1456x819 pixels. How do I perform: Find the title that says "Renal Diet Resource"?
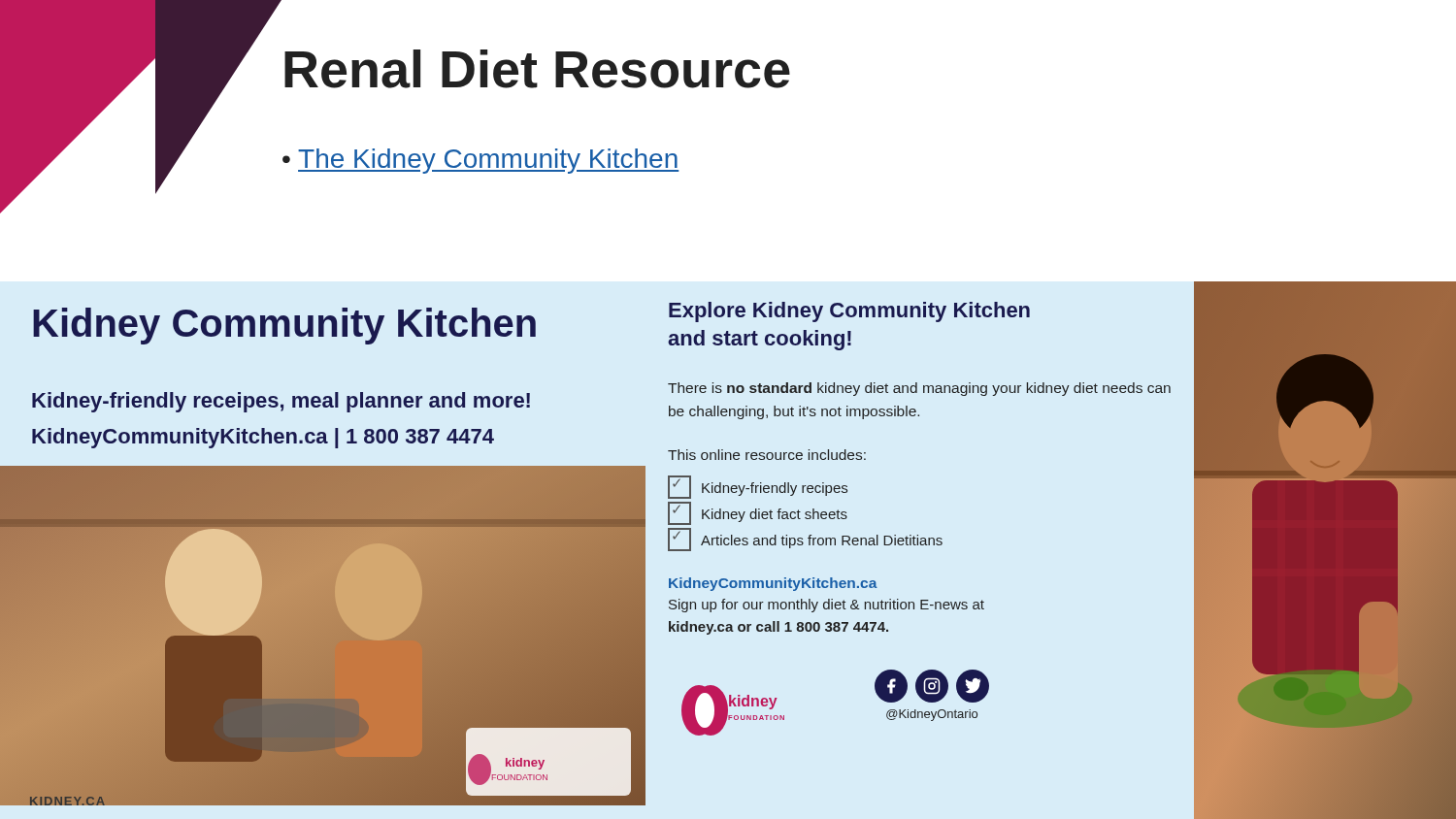tap(536, 60)
